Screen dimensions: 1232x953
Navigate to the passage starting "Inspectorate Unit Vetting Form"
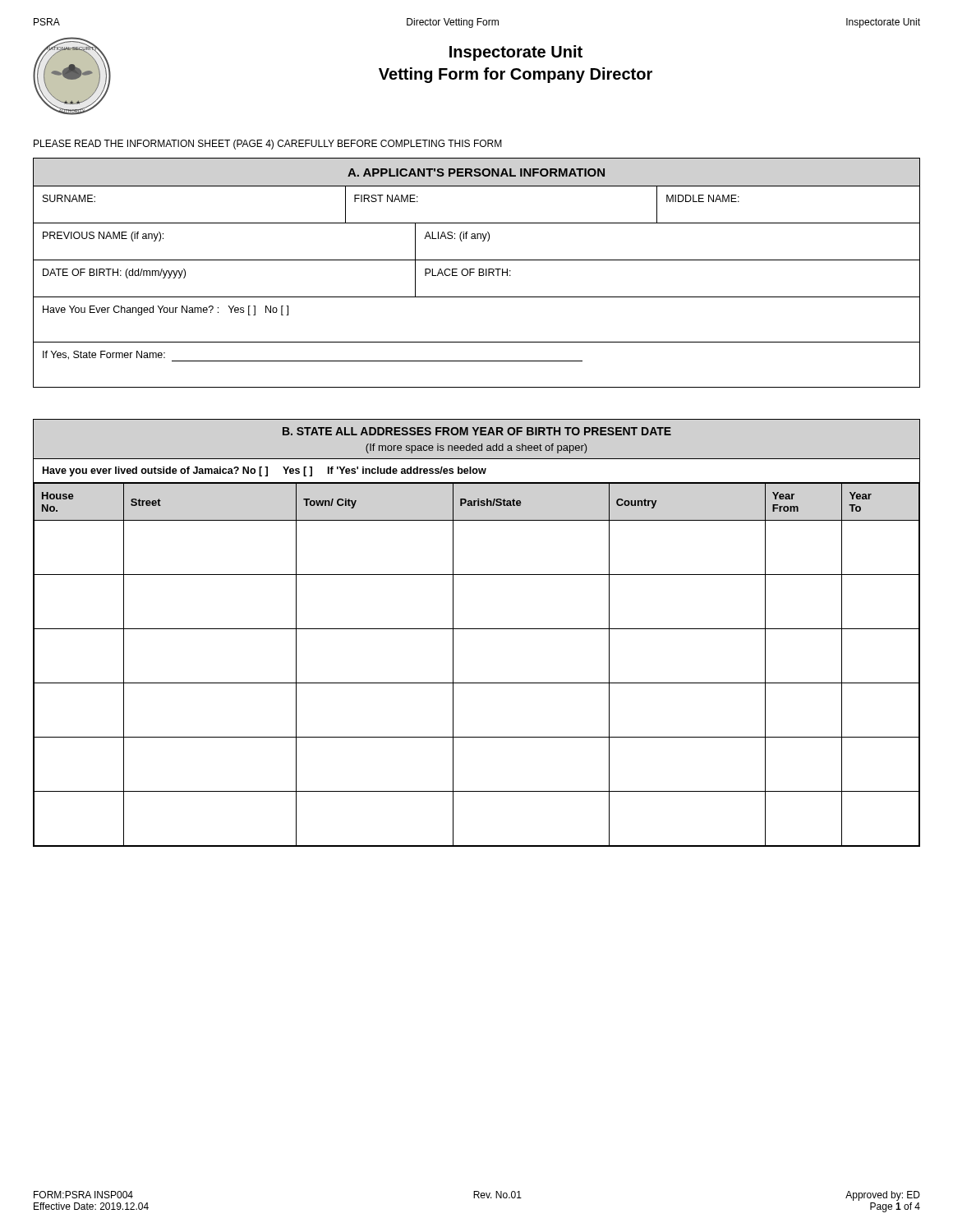pyautogui.click(x=516, y=63)
